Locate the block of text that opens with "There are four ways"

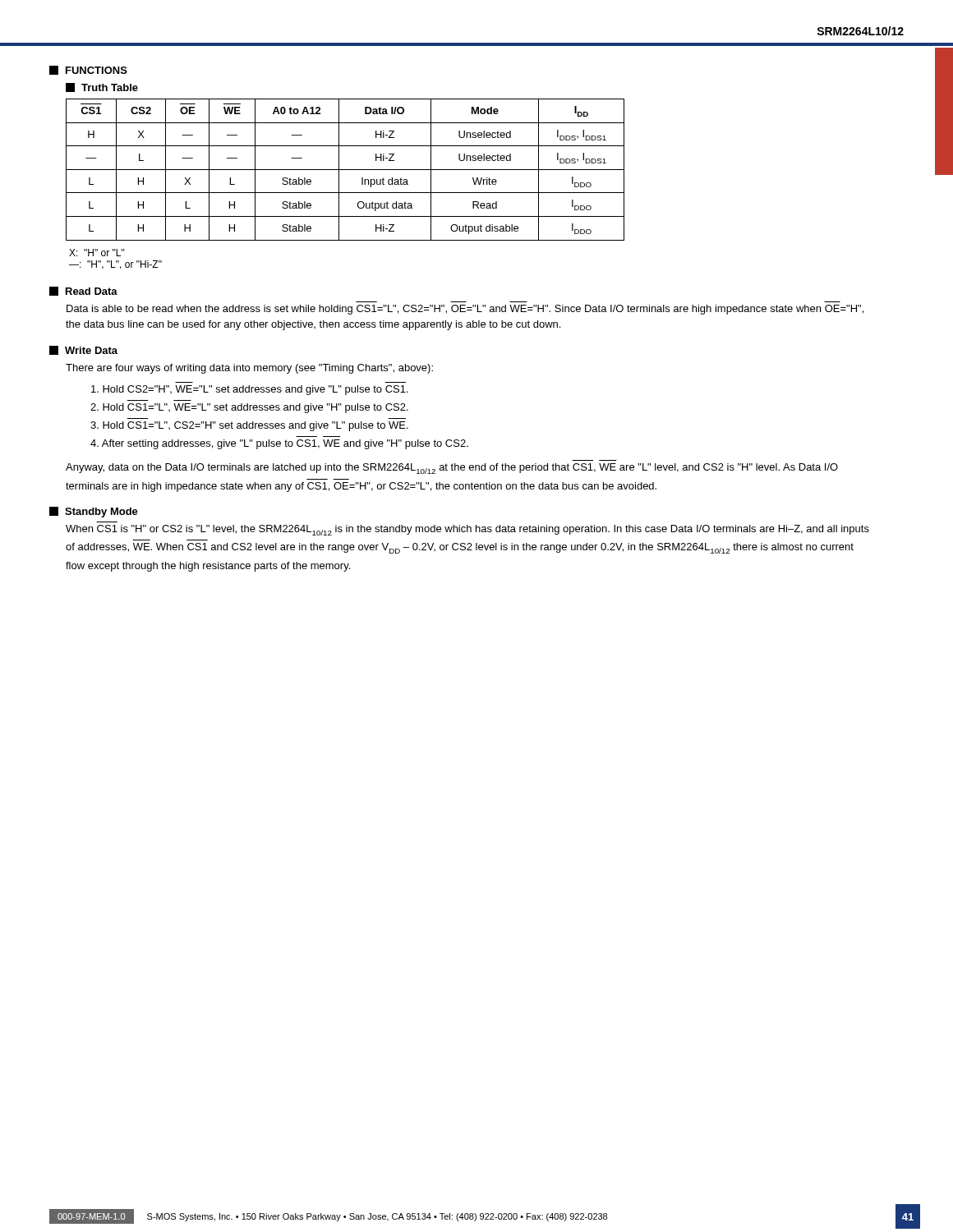coord(250,367)
